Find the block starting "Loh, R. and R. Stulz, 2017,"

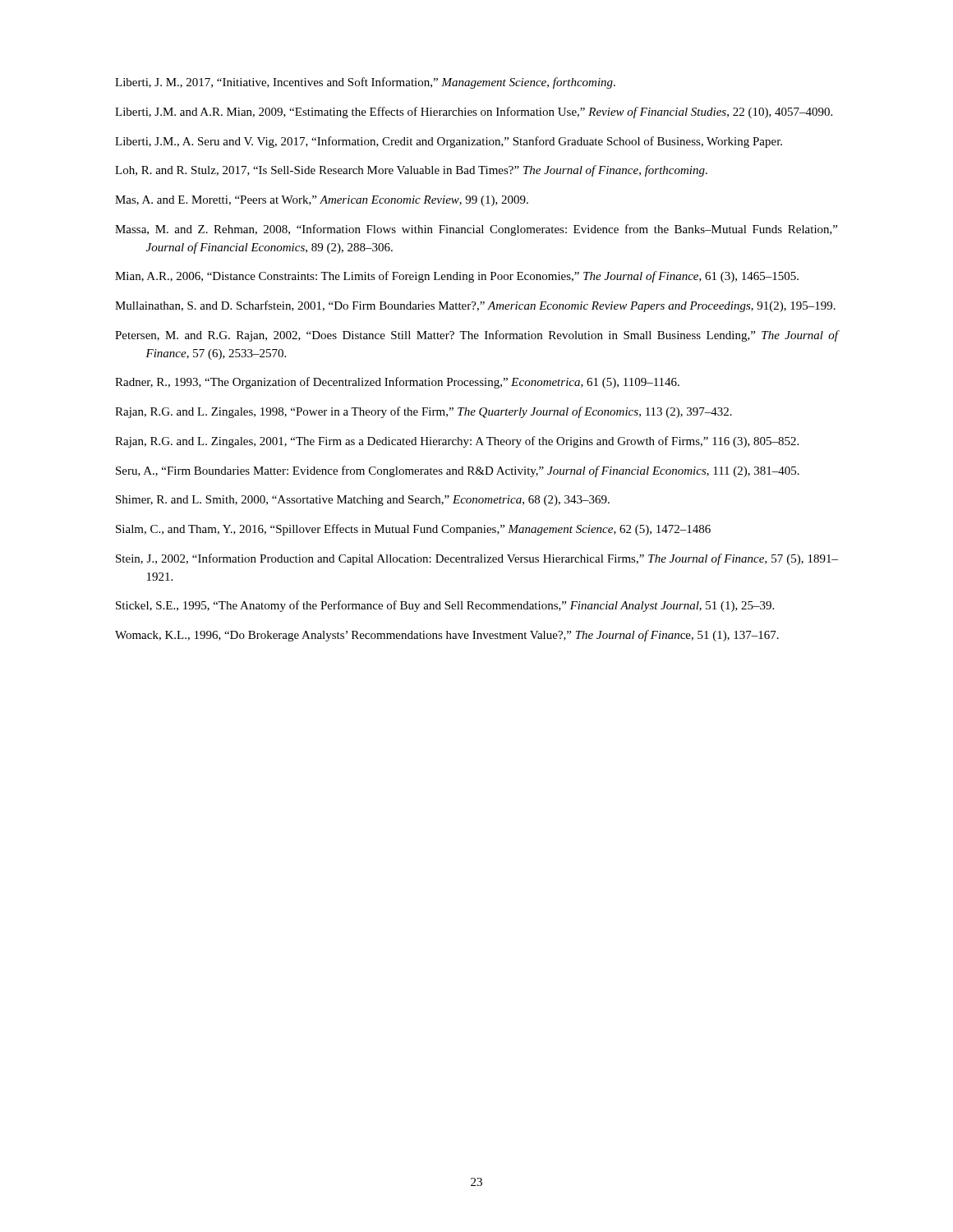tap(476, 171)
